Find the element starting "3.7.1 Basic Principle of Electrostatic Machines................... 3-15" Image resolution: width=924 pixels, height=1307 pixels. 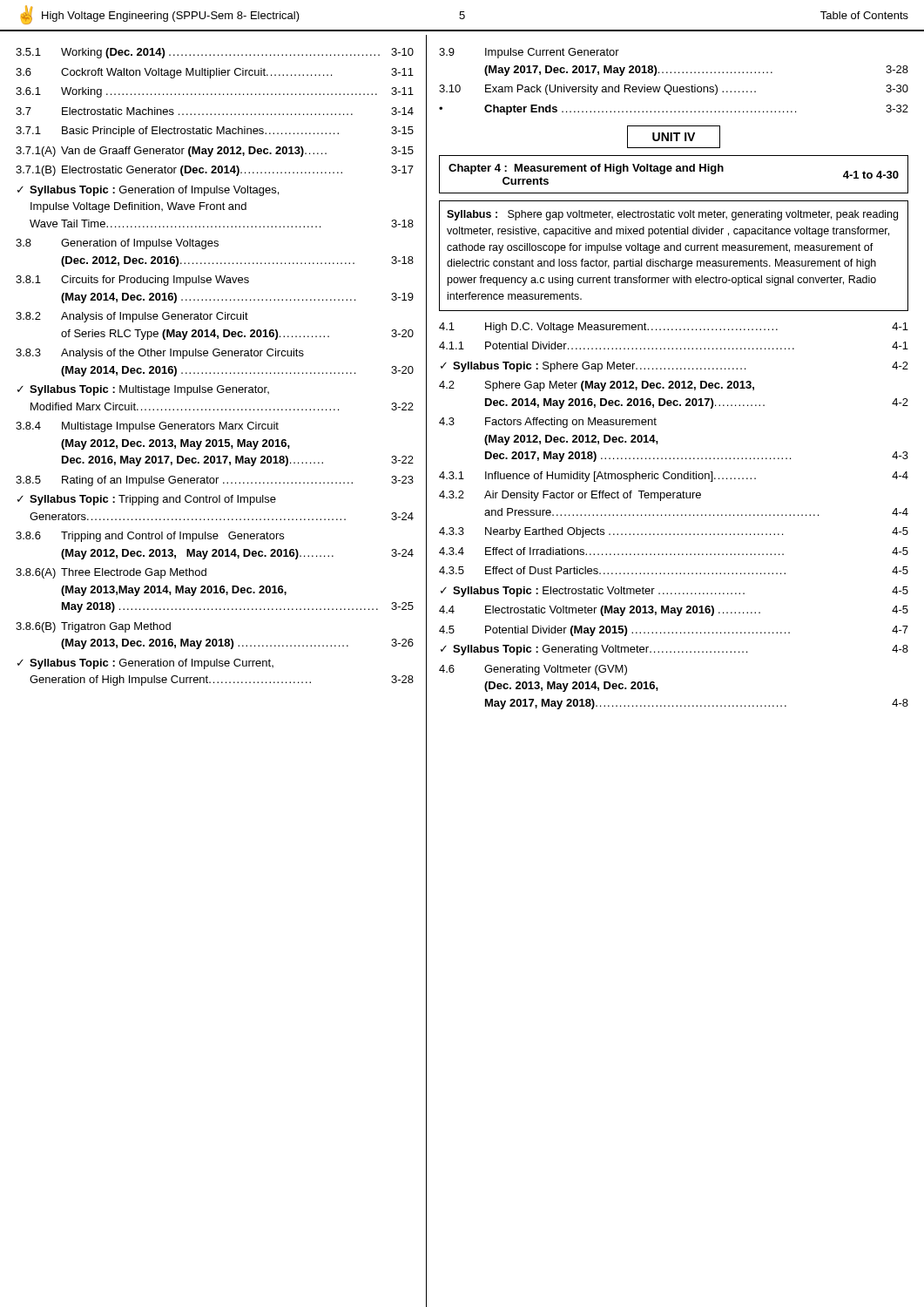click(215, 130)
